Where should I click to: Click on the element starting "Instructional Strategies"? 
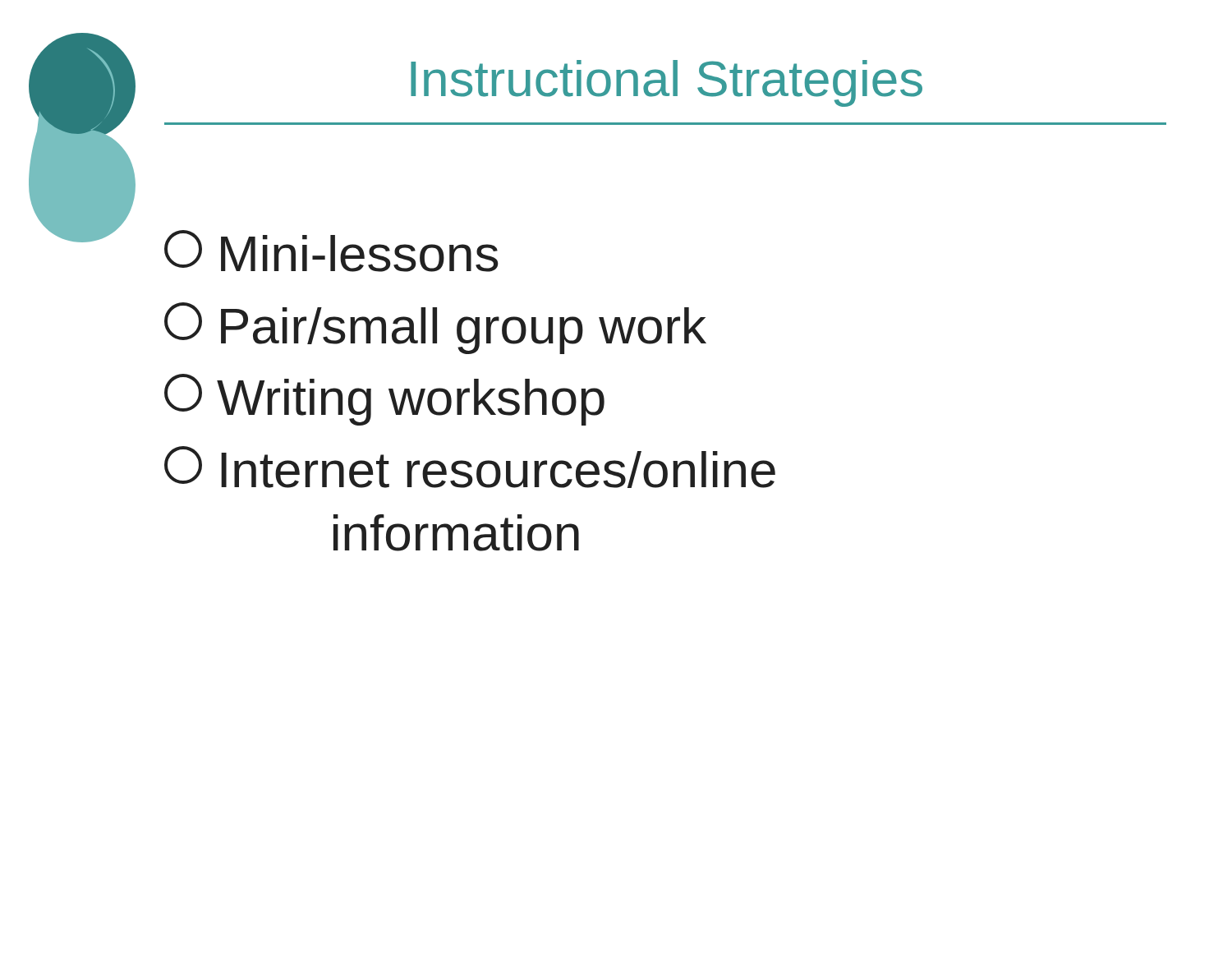pyautogui.click(x=665, y=87)
